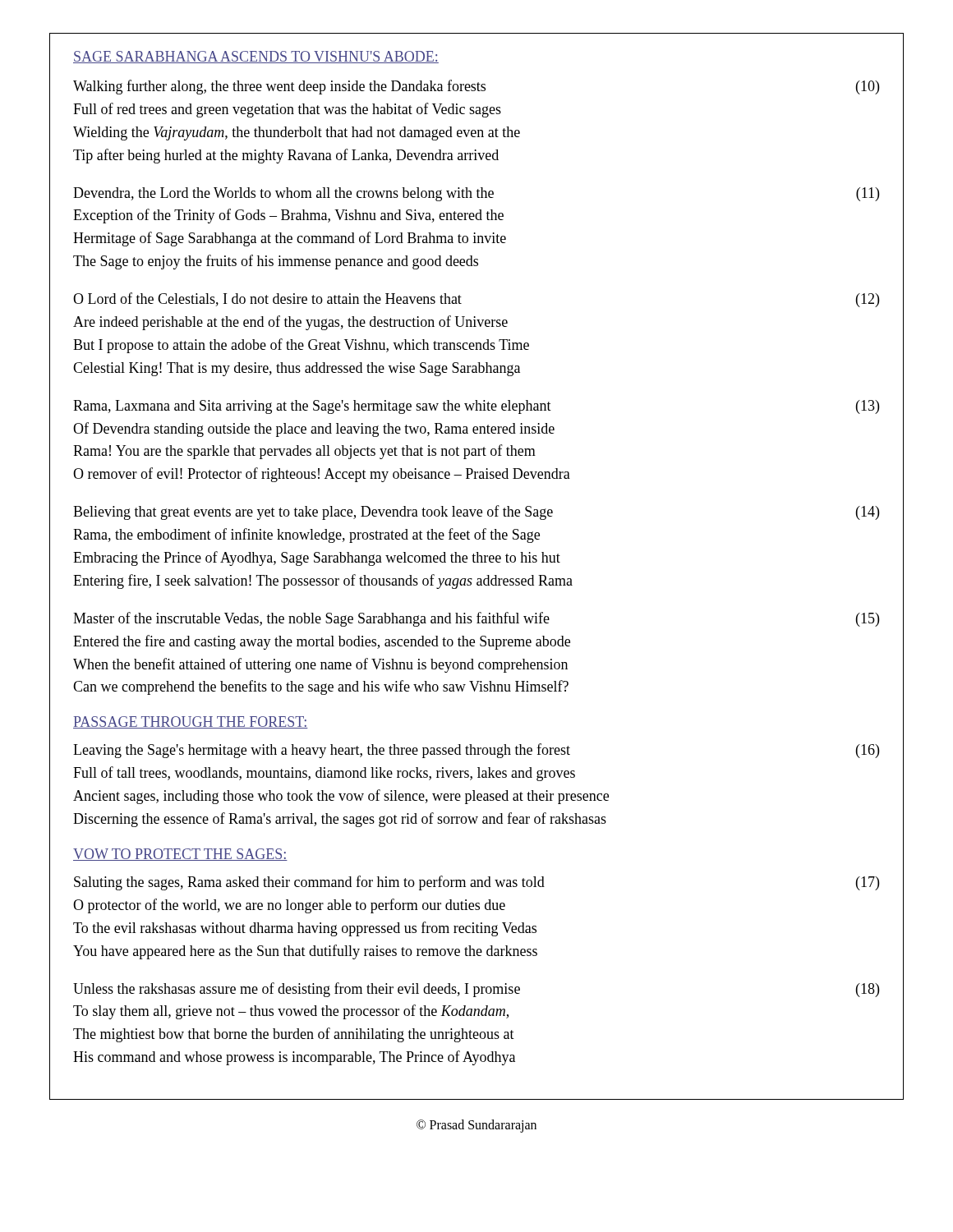
Task: Select the text block starting "SAGE SARABHANGA ASCENDS TO"
Action: coord(256,57)
